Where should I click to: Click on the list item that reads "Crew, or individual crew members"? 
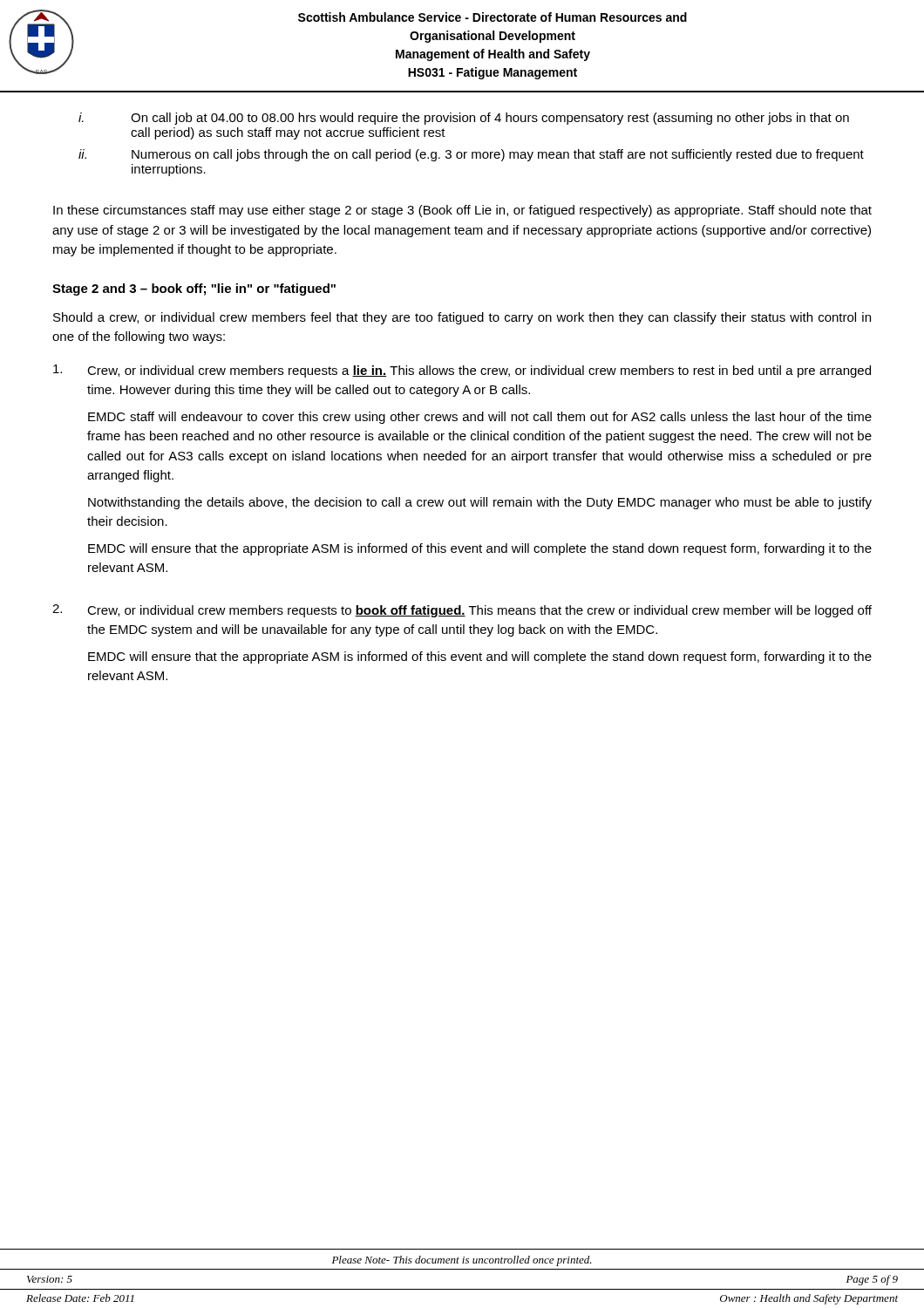pos(462,371)
